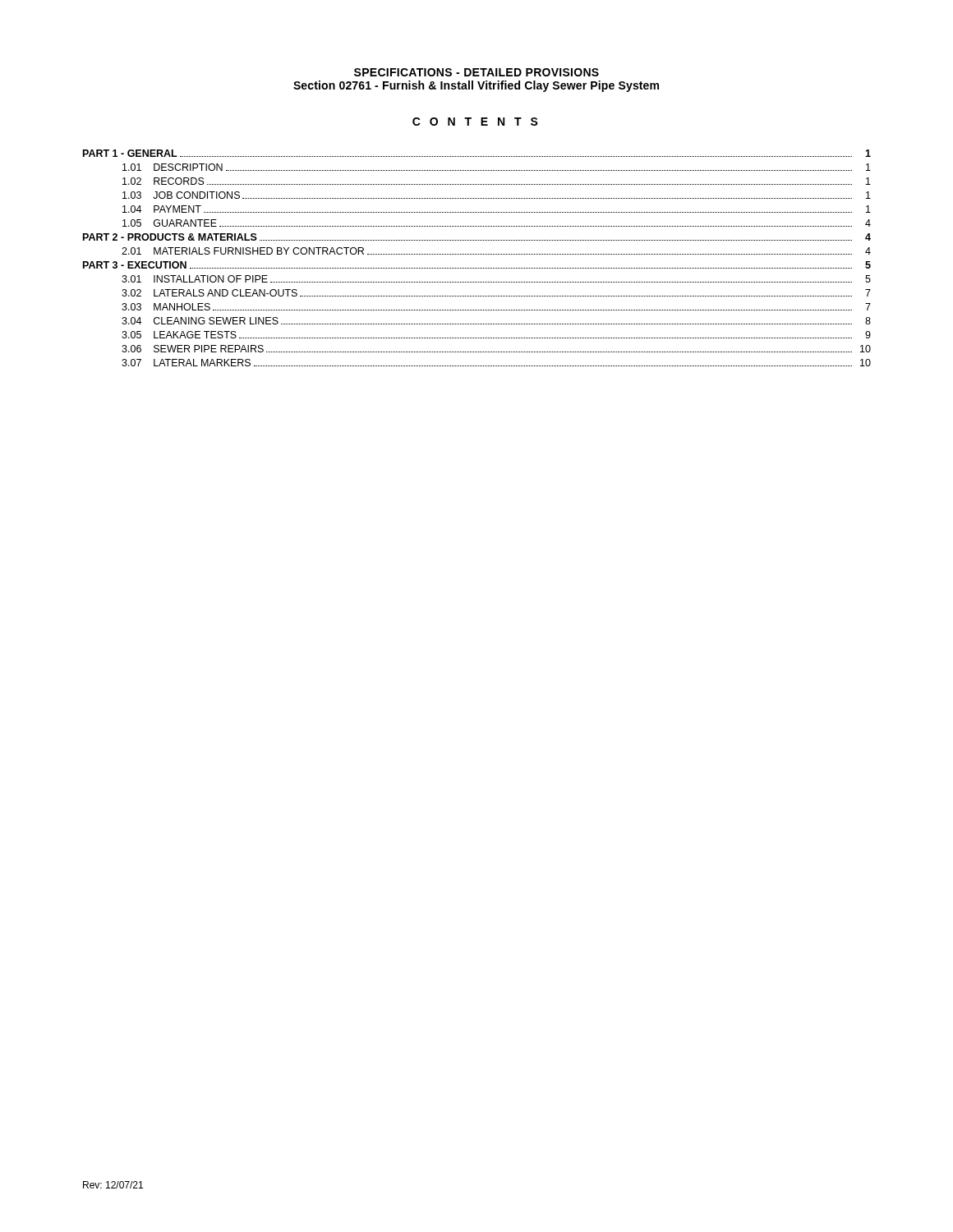
Task: Click on the list item that says "2.01 MATERIALS FURNISHED BY CONTRACTOR 4"
Action: pyautogui.click(x=496, y=251)
